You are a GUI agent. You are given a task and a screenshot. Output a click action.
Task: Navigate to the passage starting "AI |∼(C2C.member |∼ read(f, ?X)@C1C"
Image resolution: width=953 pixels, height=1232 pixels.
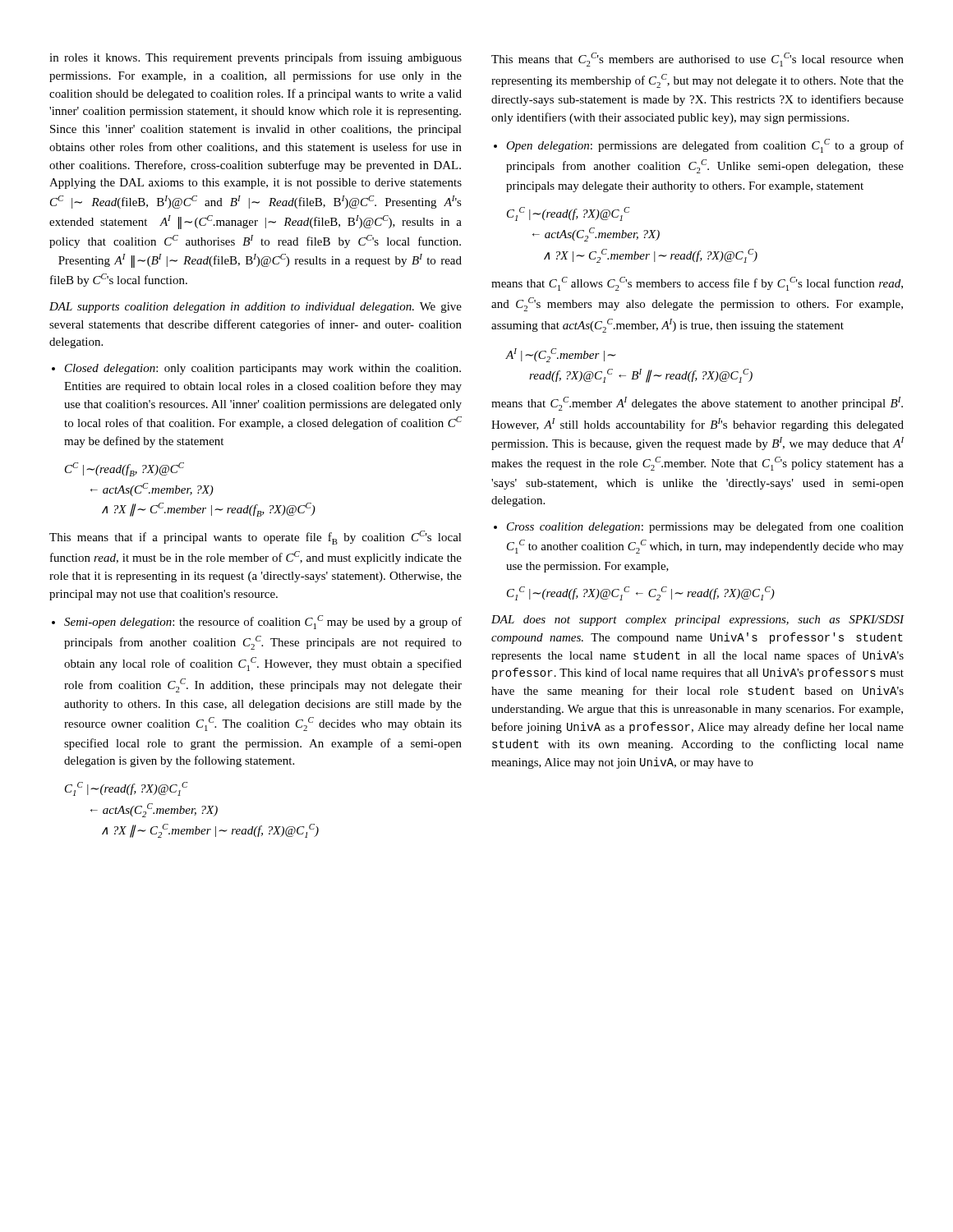705,366
